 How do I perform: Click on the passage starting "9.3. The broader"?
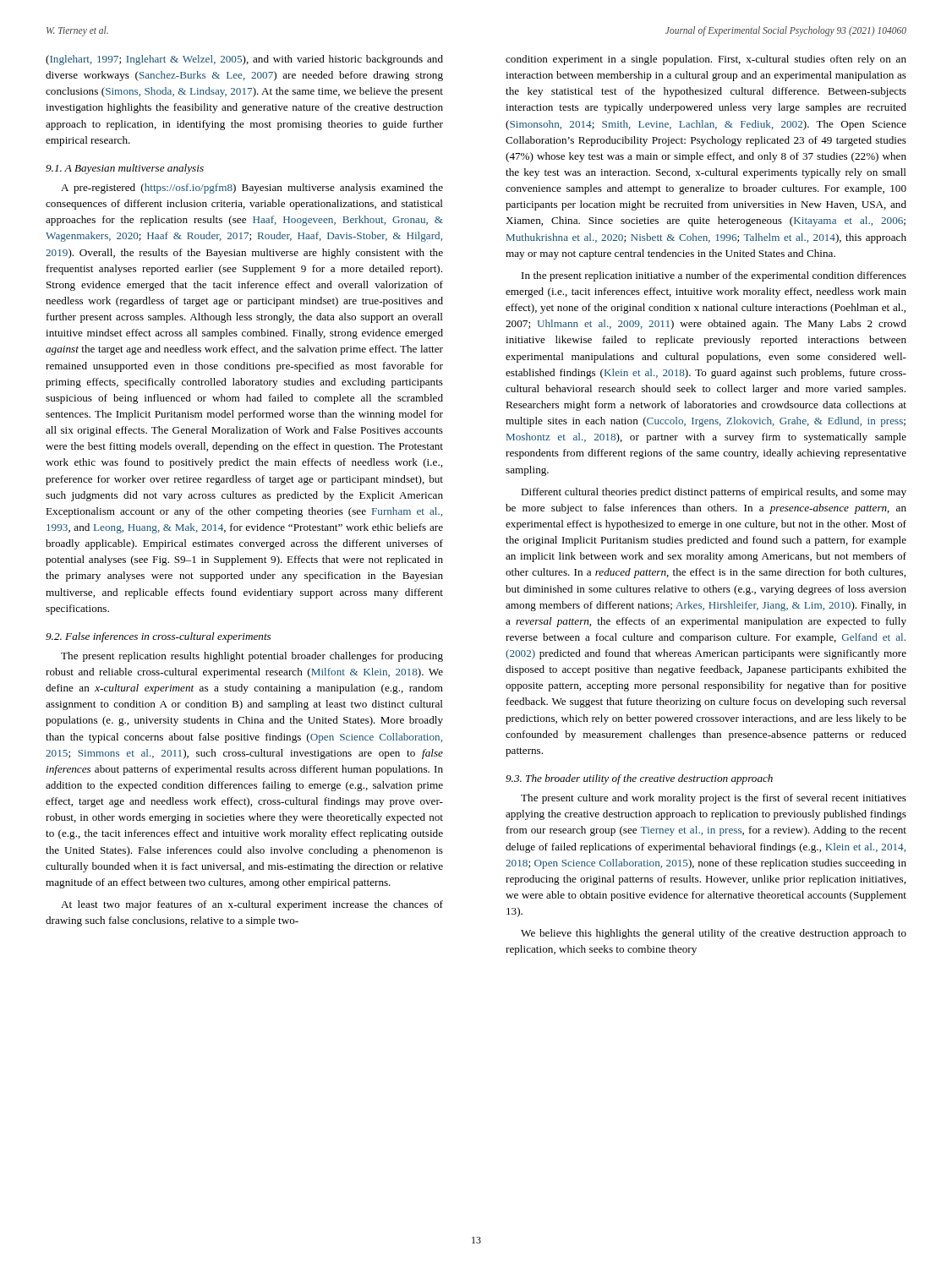click(x=706, y=778)
